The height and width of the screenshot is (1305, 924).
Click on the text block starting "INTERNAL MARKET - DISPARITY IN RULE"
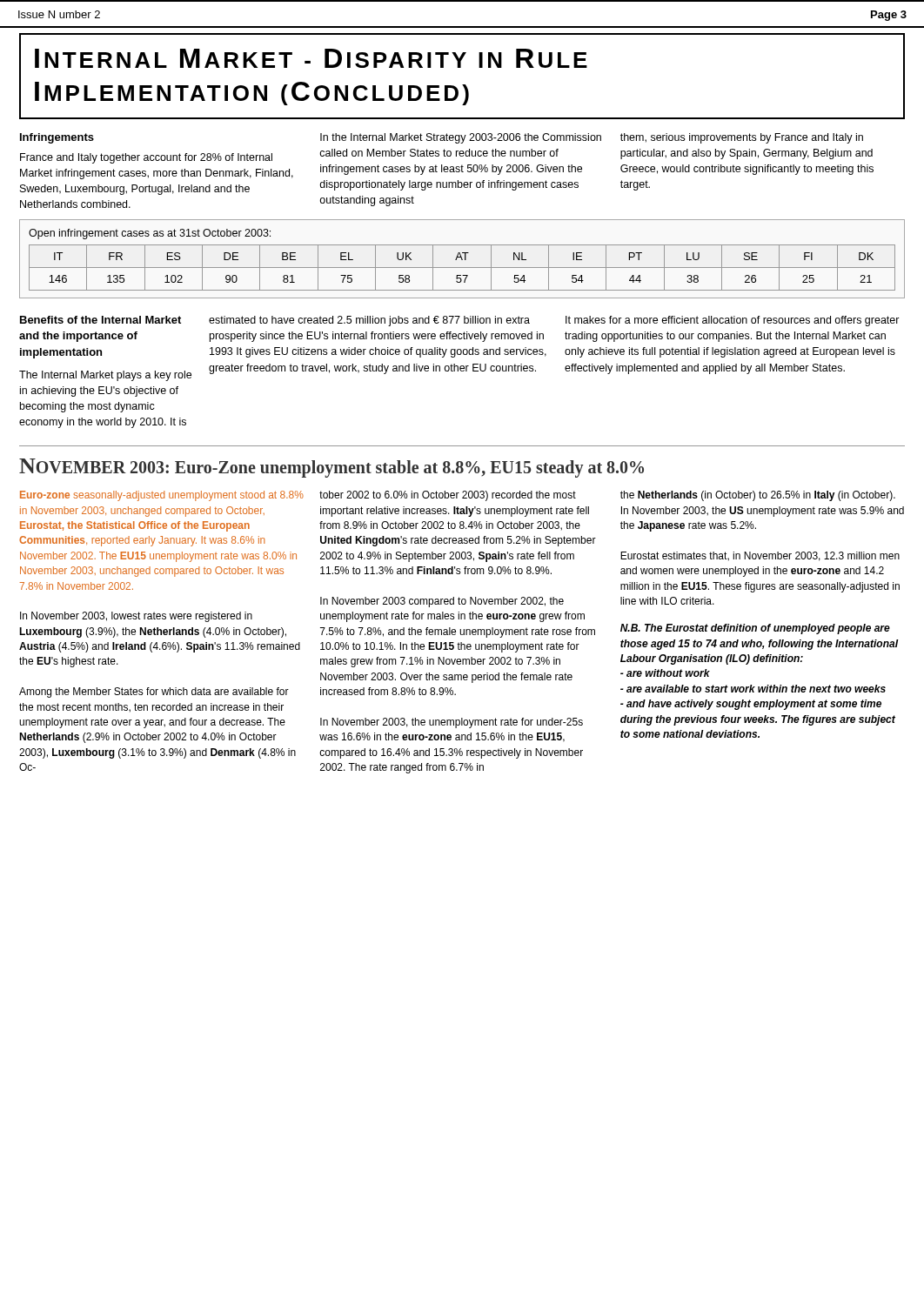[462, 75]
